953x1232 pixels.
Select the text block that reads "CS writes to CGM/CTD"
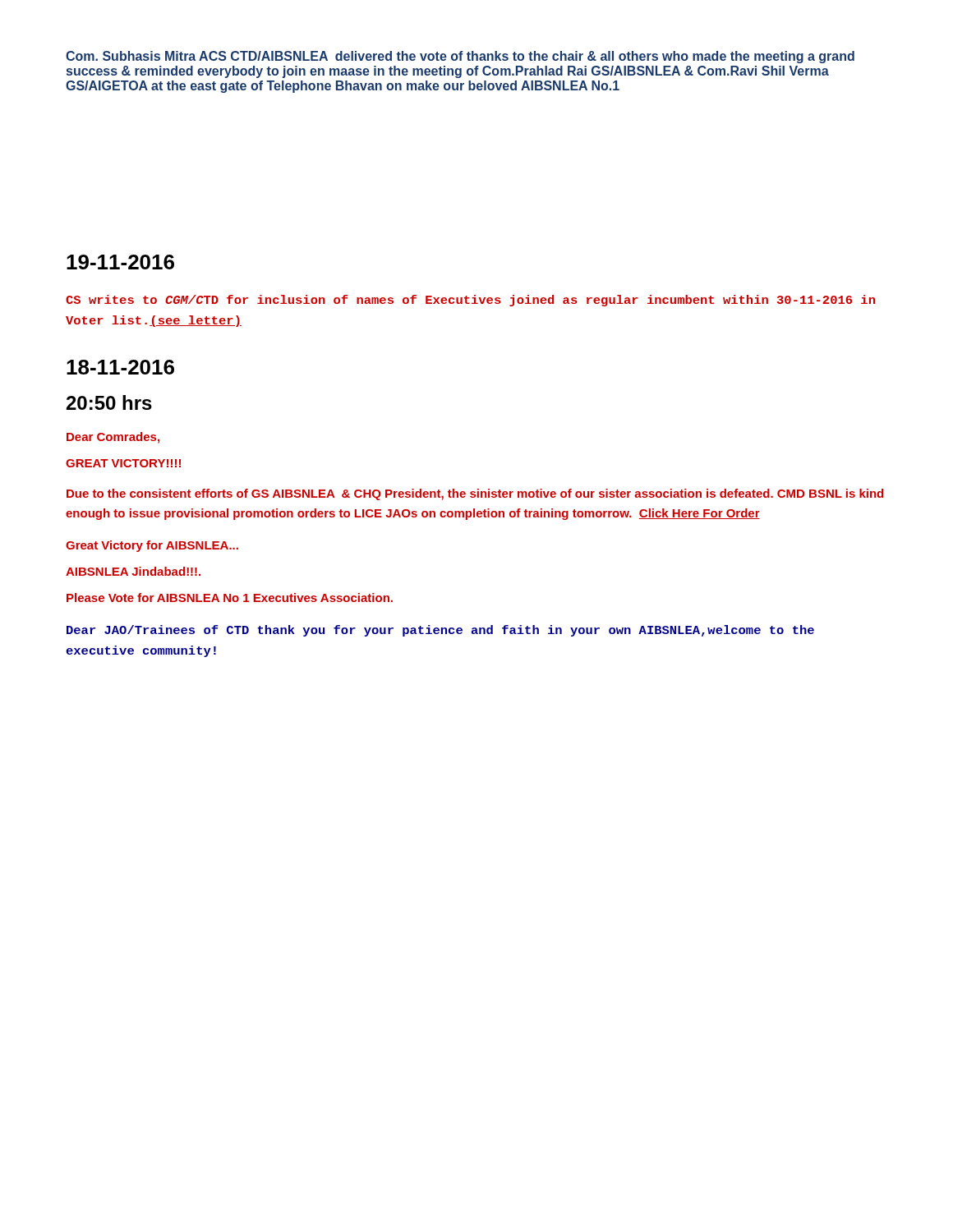tap(471, 311)
